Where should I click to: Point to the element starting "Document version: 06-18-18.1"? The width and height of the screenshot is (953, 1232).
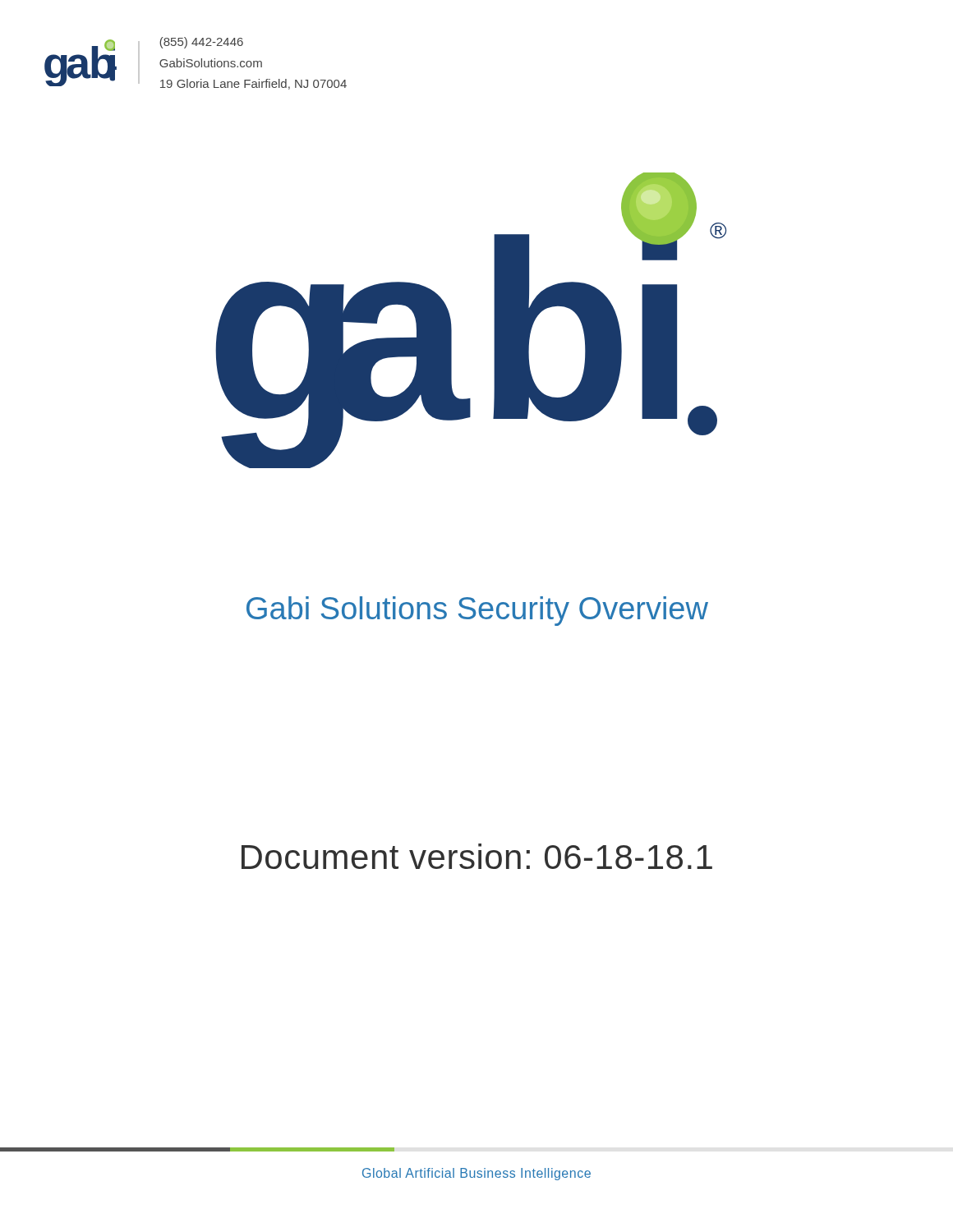[476, 857]
